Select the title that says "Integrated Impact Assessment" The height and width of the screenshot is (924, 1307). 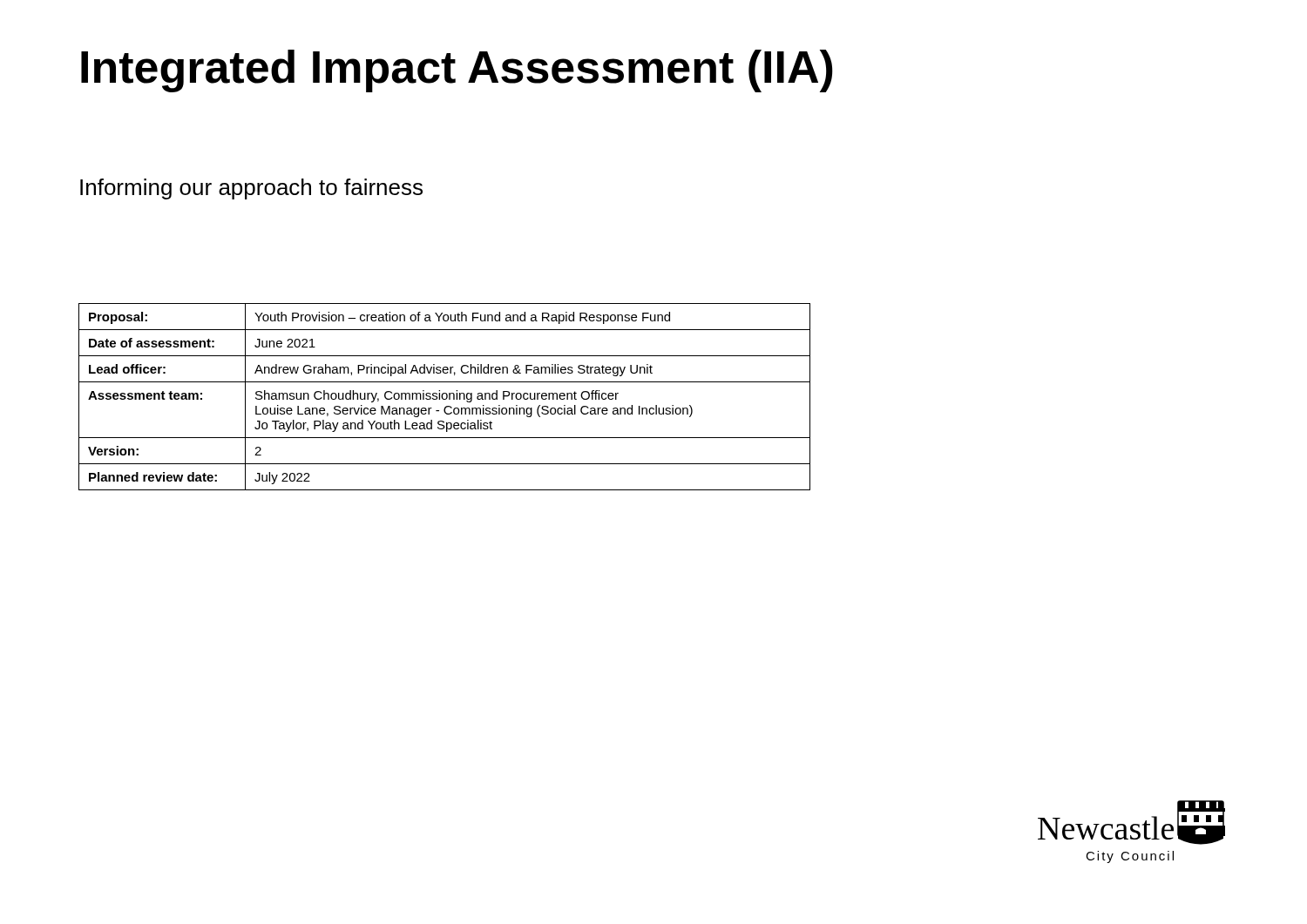coord(654,68)
